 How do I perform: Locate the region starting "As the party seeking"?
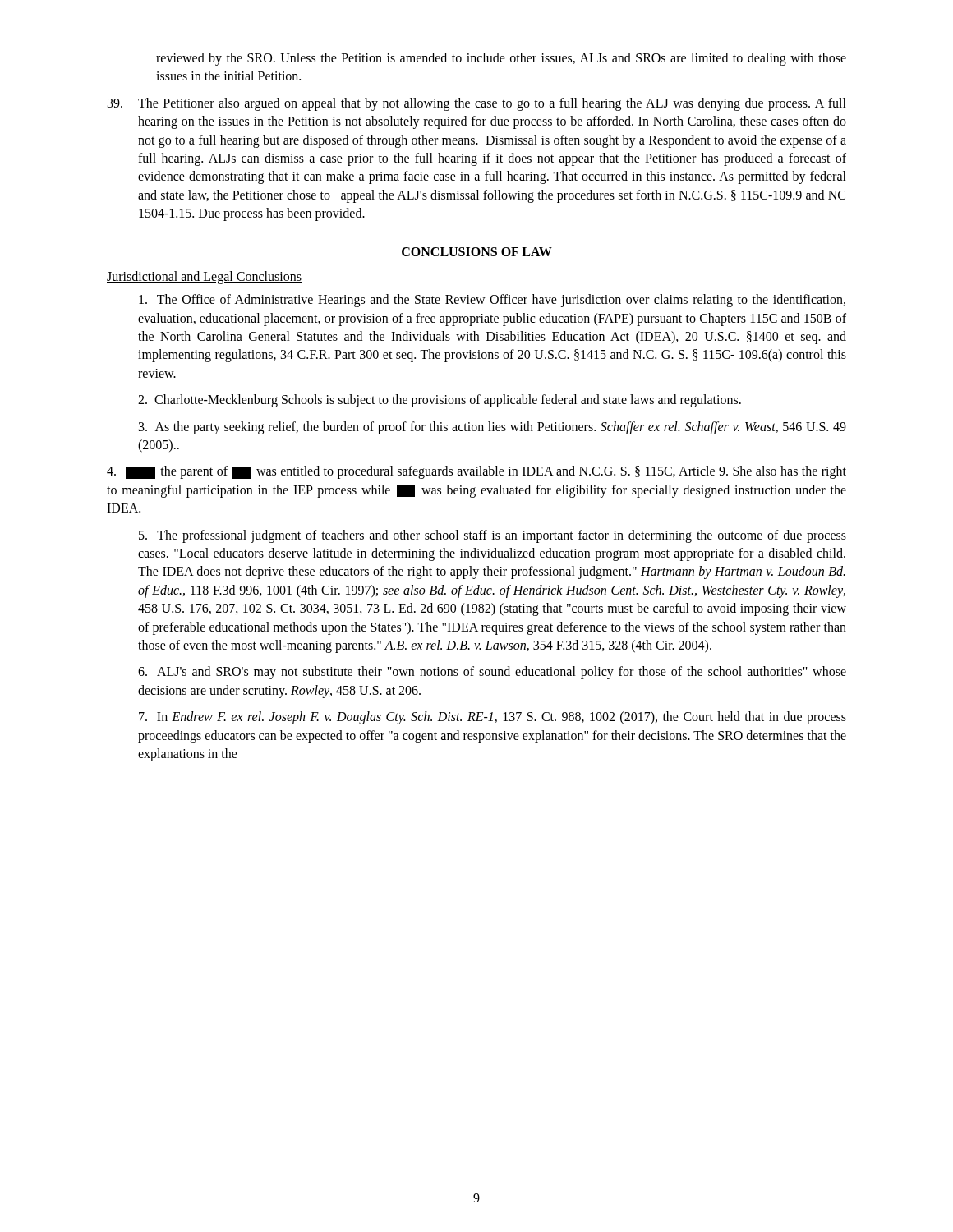(x=492, y=436)
